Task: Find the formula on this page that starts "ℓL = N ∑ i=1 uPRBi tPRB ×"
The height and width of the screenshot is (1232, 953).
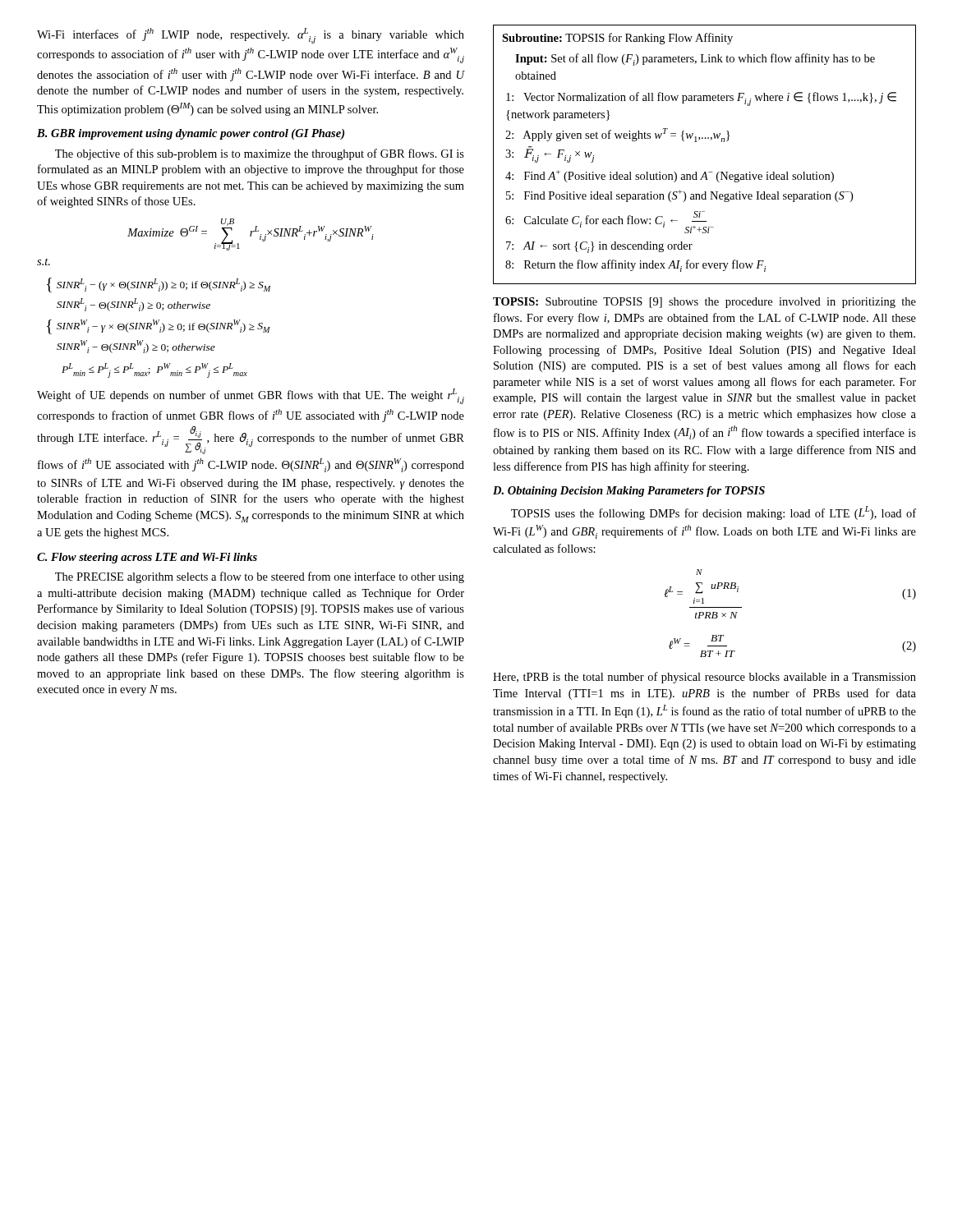Action: click(x=699, y=572)
